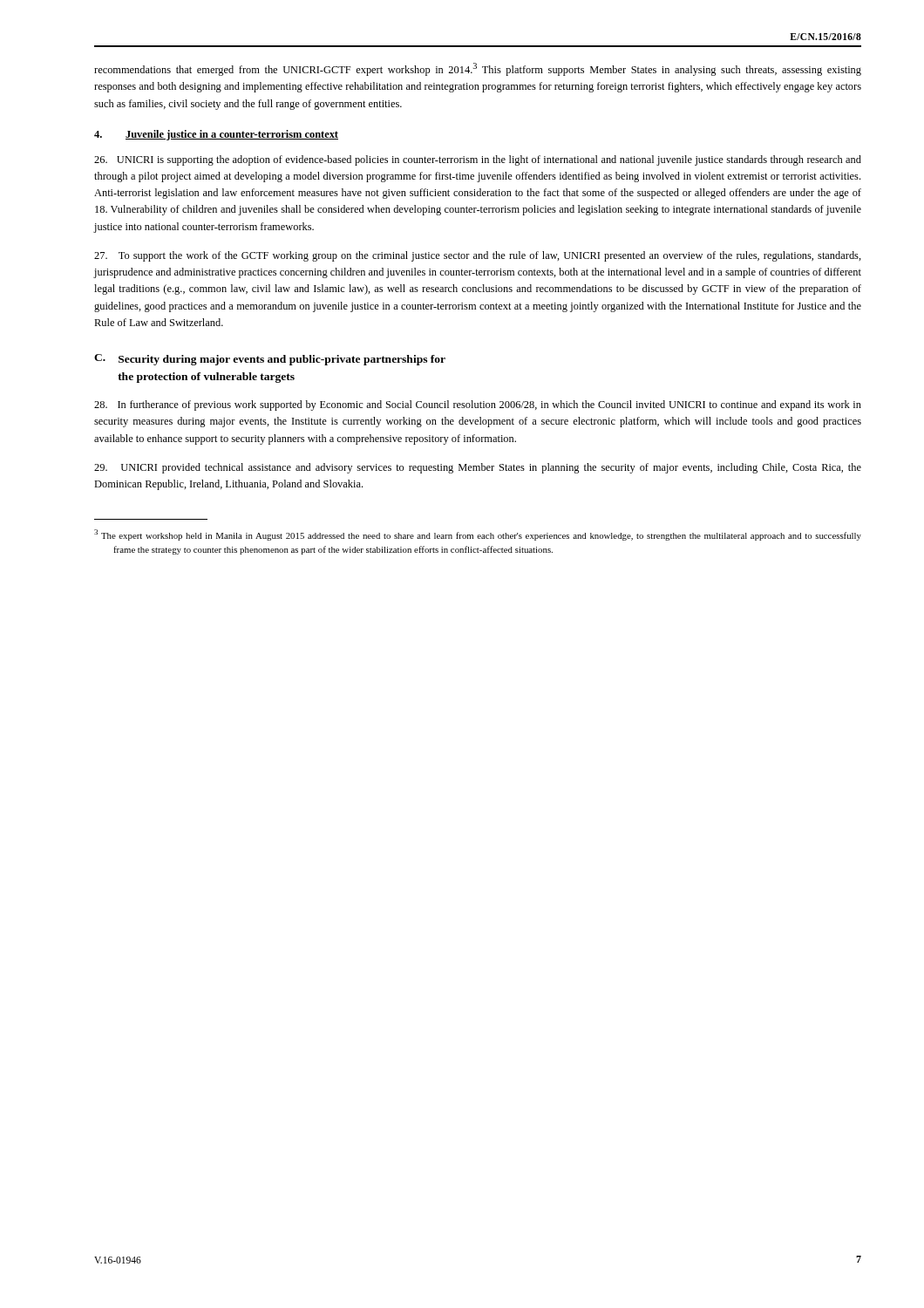Click the passage that begins "UNICRI is supporting the"
Screen dimensions: 1308x924
point(478,193)
